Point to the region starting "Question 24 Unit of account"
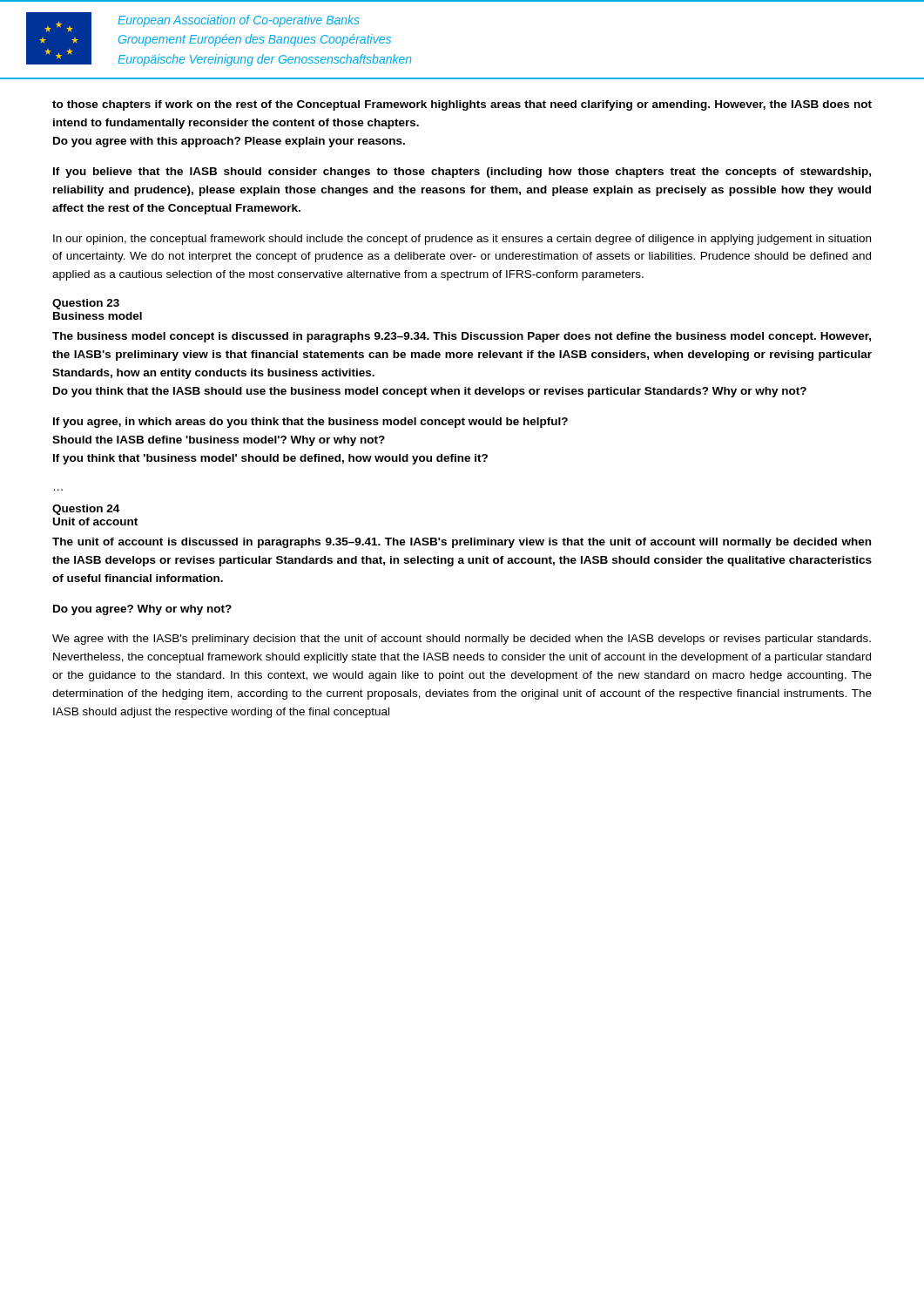 pyautogui.click(x=86, y=510)
